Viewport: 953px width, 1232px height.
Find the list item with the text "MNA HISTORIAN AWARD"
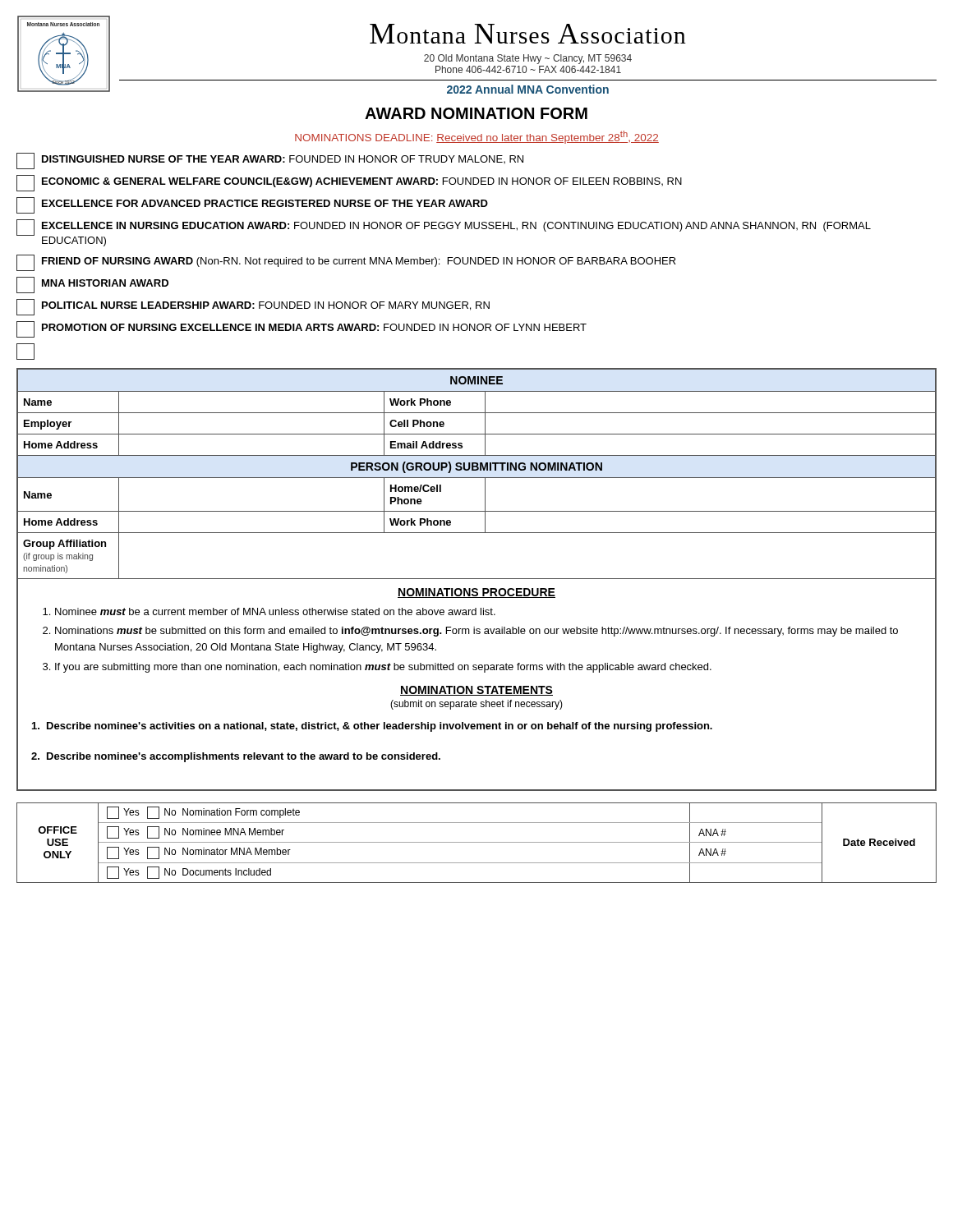[93, 285]
